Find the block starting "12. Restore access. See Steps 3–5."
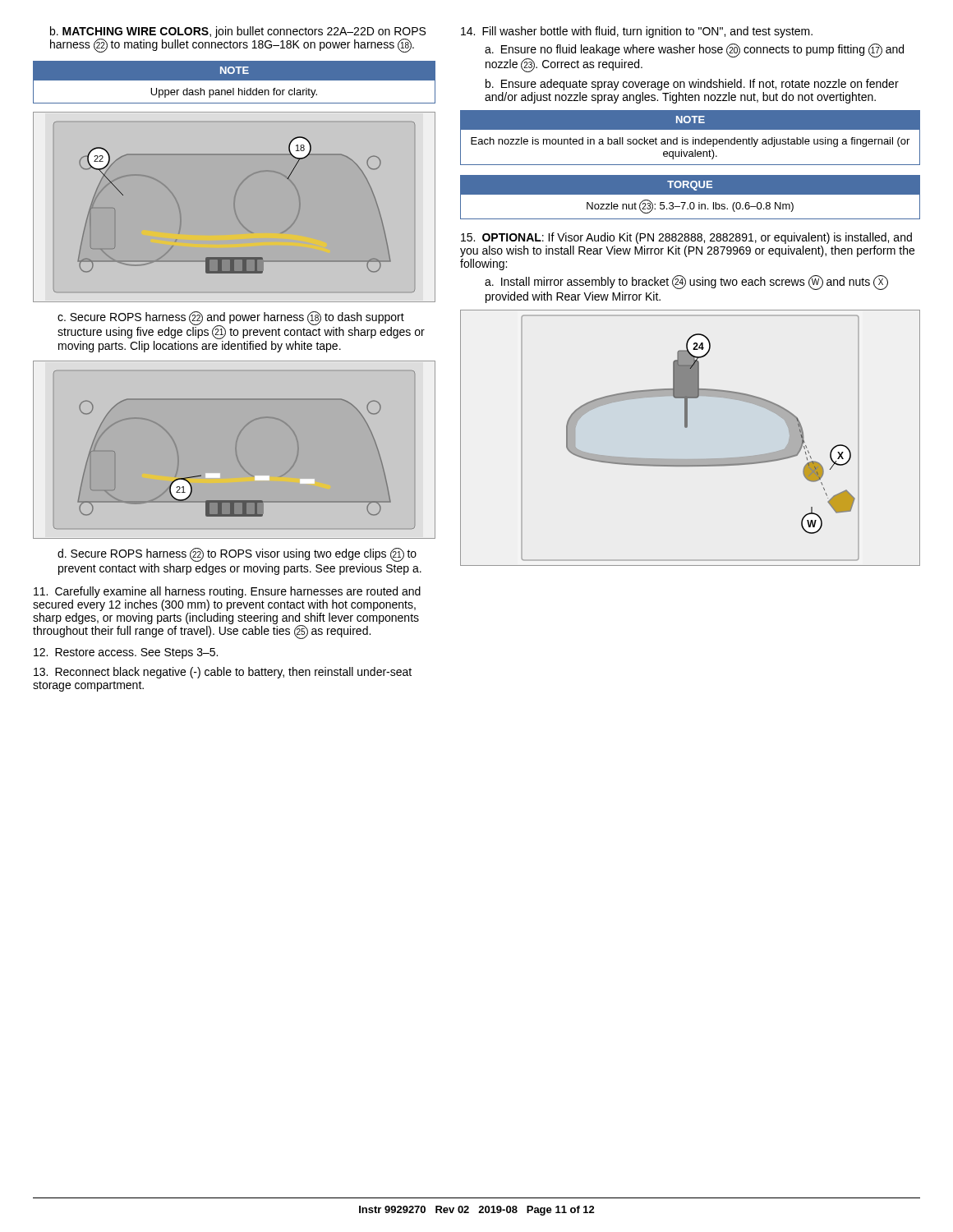This screenshot has width=953, height=1232. 126,652
